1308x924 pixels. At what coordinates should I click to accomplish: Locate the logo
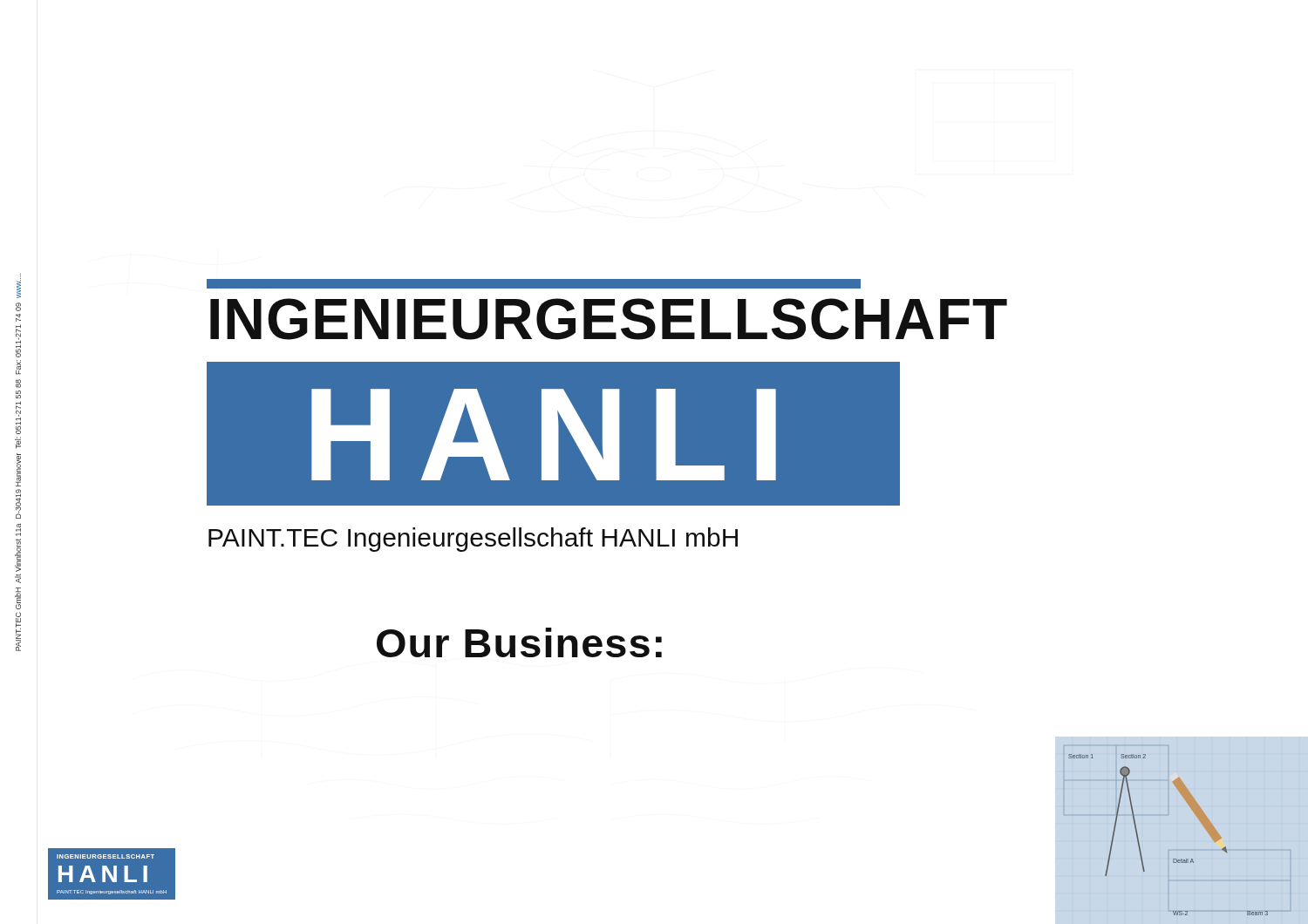click(112, 874)
